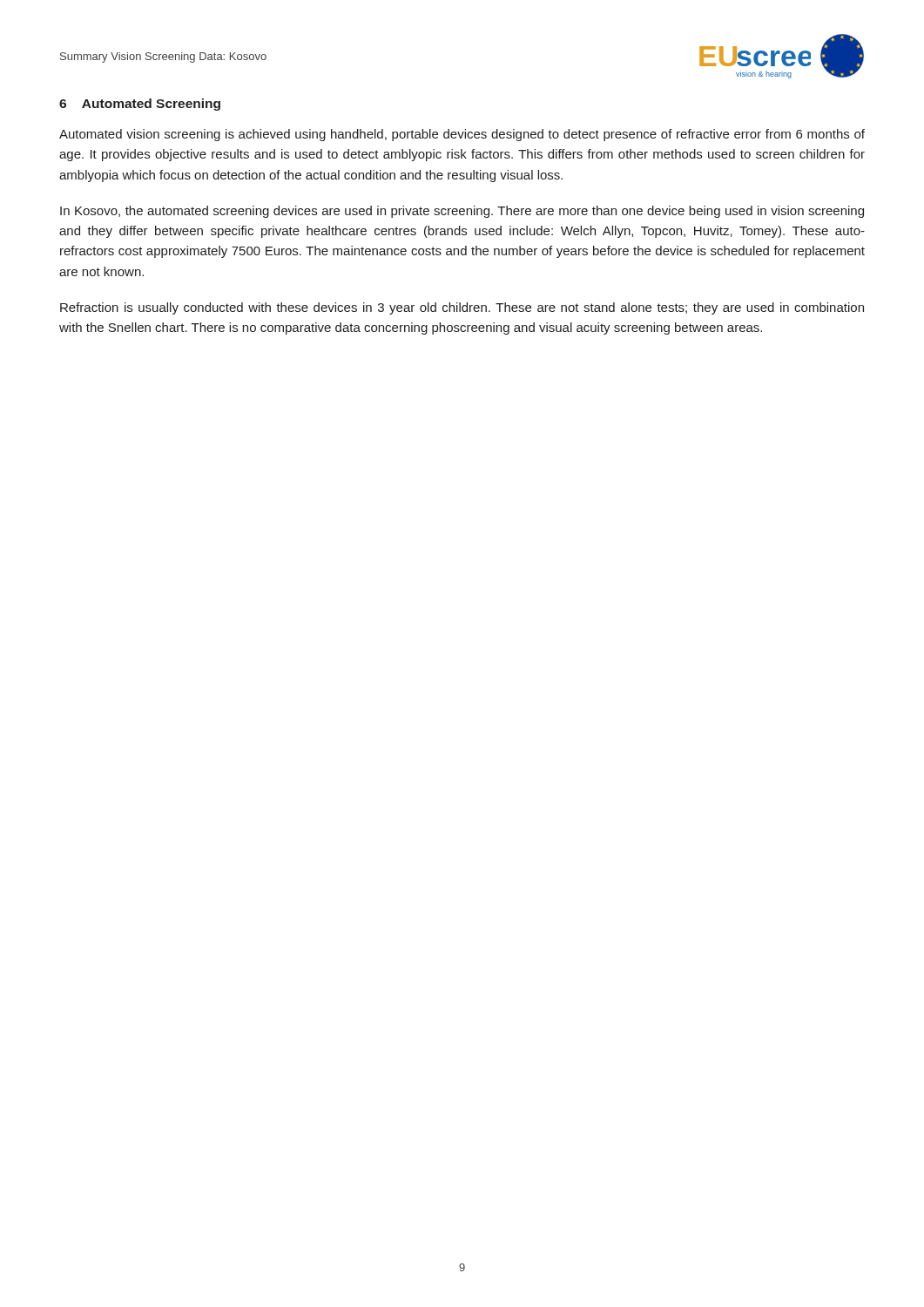Find the section header containing "6 Automated Screening"
Screen dimensions: 1307x924
(x=140, y=103)
